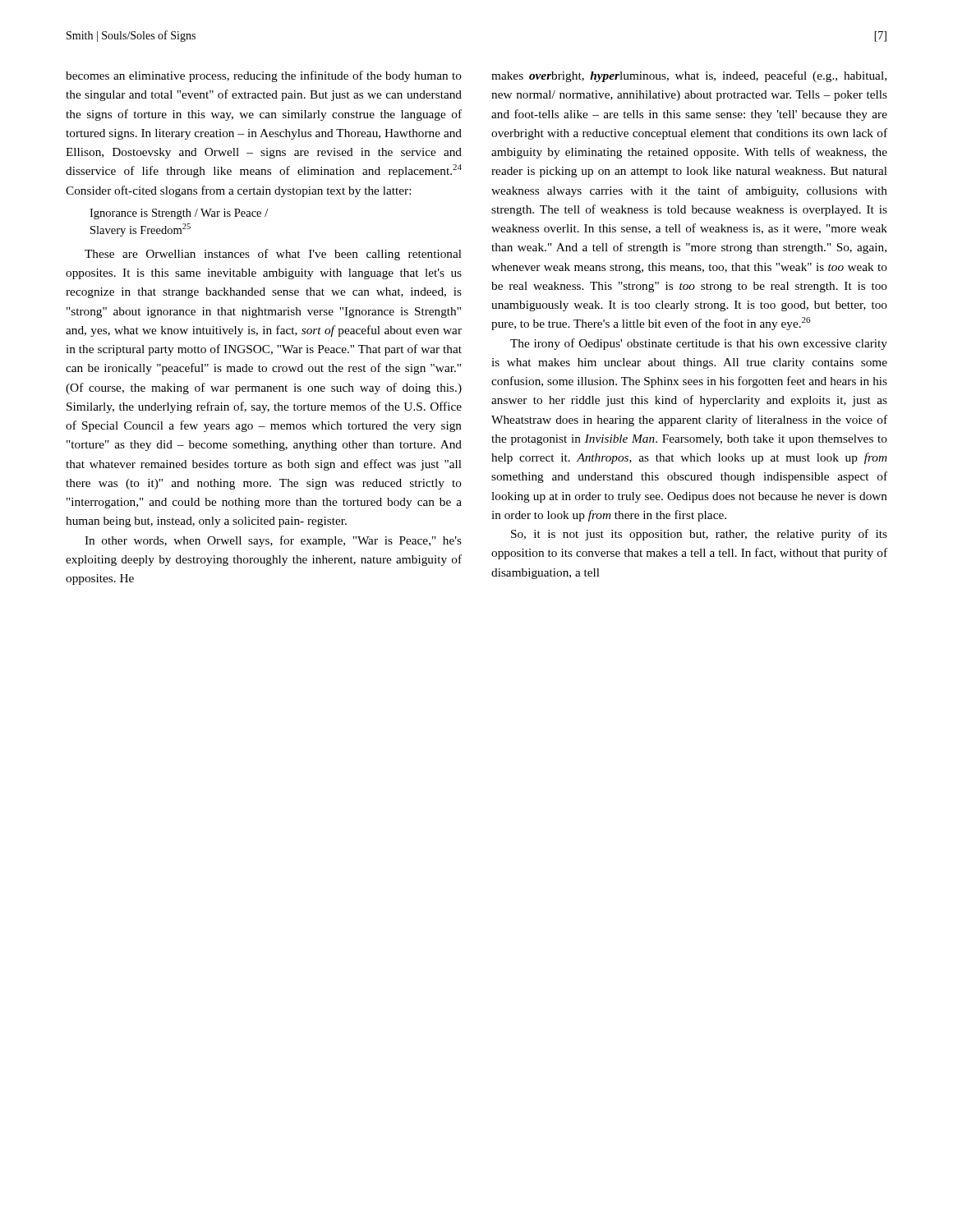
Task: Navigate to the text block starting "These are Orwellian"
Action: click(264, 416)
